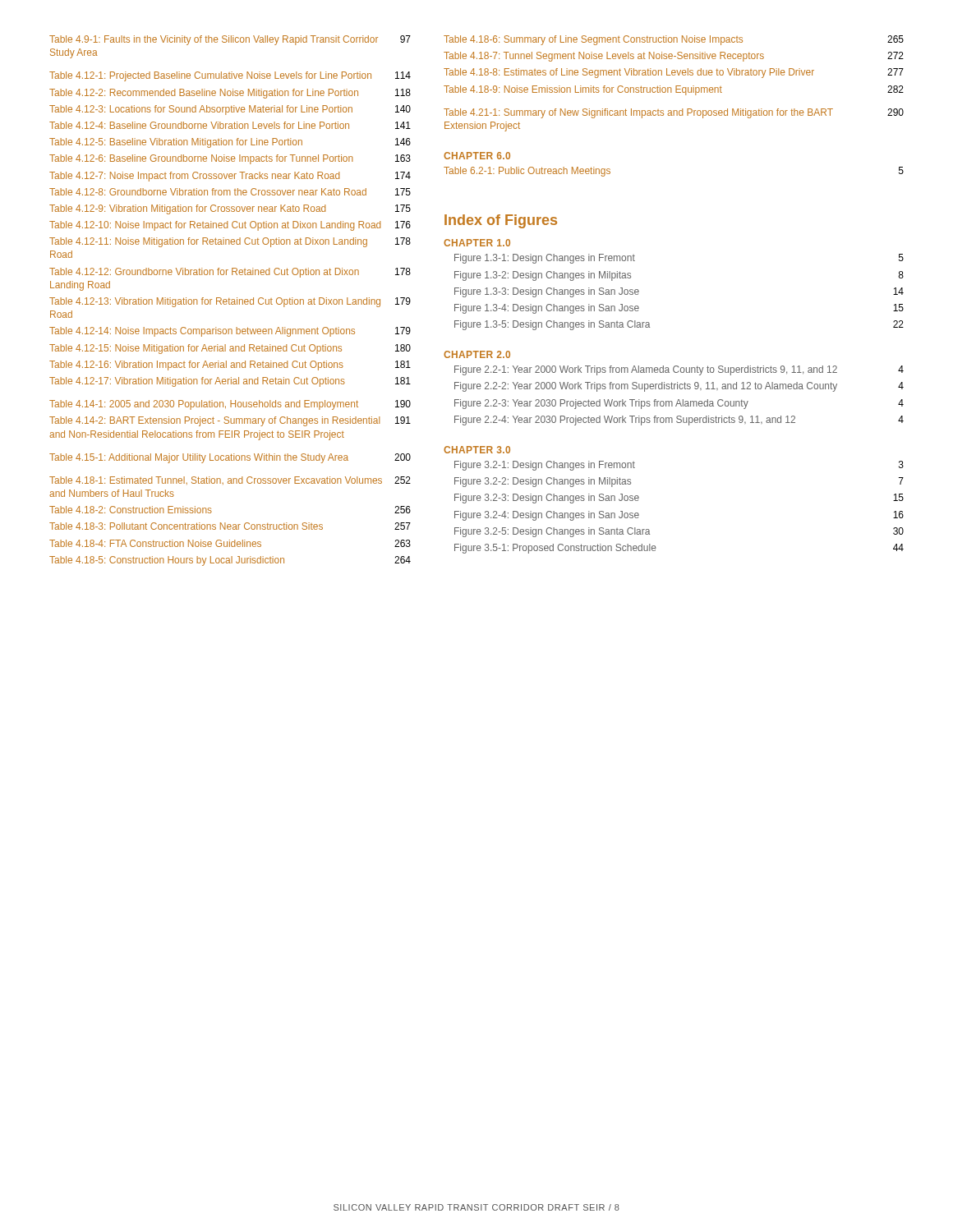Screen dimensions: 1232x953
Task: Navigate to the element starting "Figure 3.2-2: Design Changes"
Action: (539, 482)
